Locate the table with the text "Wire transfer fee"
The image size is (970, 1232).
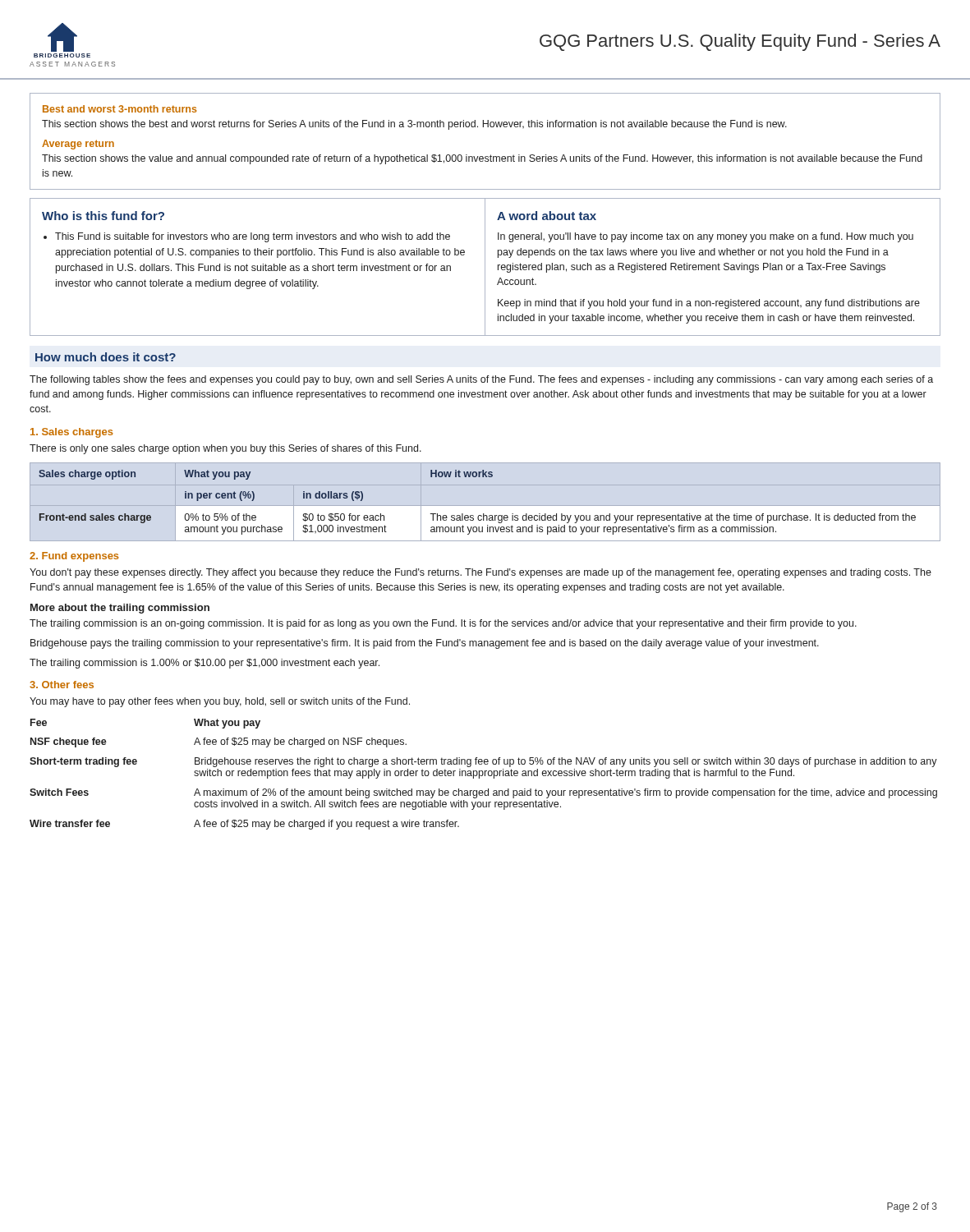tap(485, 774)
